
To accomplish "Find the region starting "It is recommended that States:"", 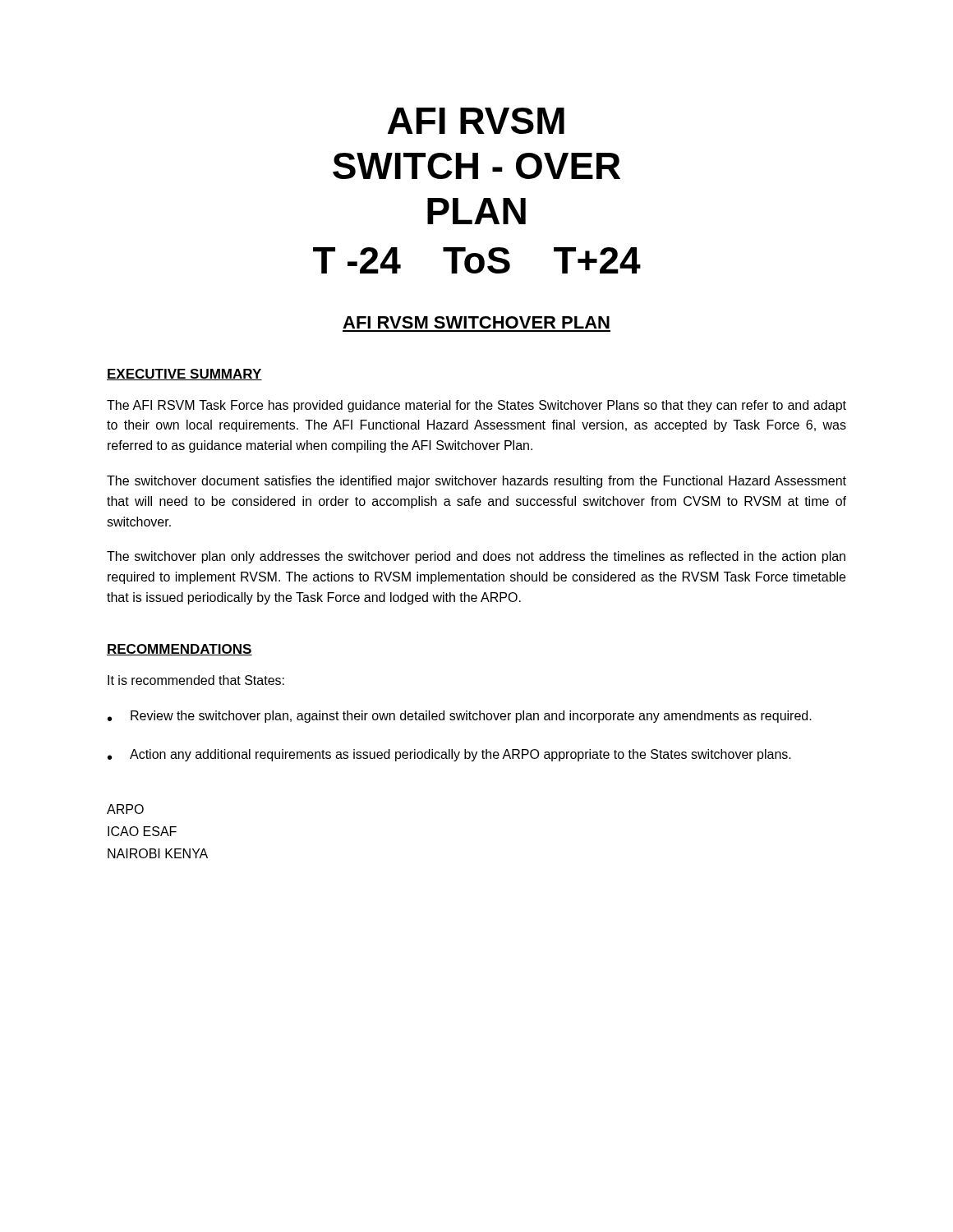I will (196, 680).
